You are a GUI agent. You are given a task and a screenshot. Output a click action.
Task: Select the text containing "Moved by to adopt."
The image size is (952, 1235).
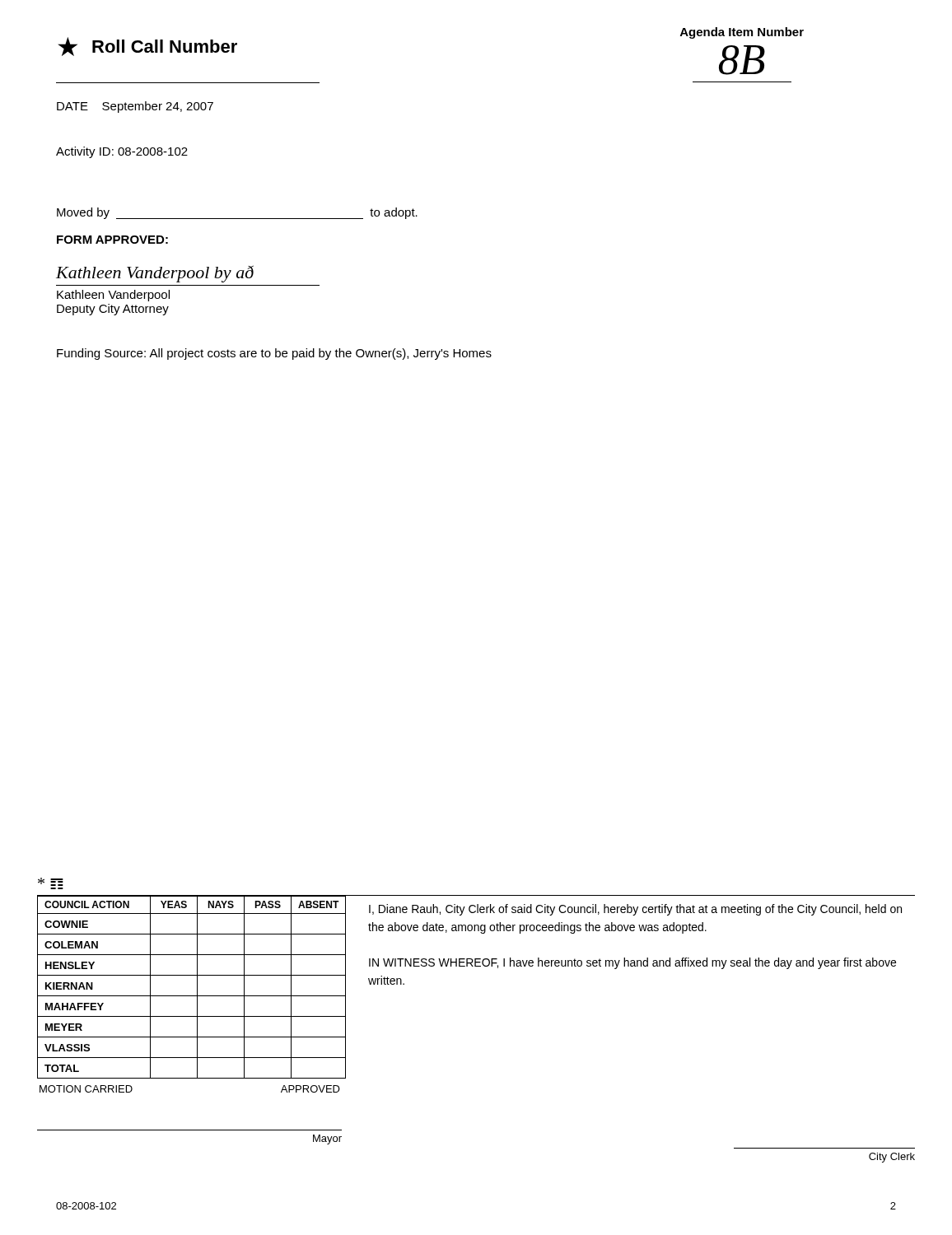pyautogui.click(x=237, y=212)
